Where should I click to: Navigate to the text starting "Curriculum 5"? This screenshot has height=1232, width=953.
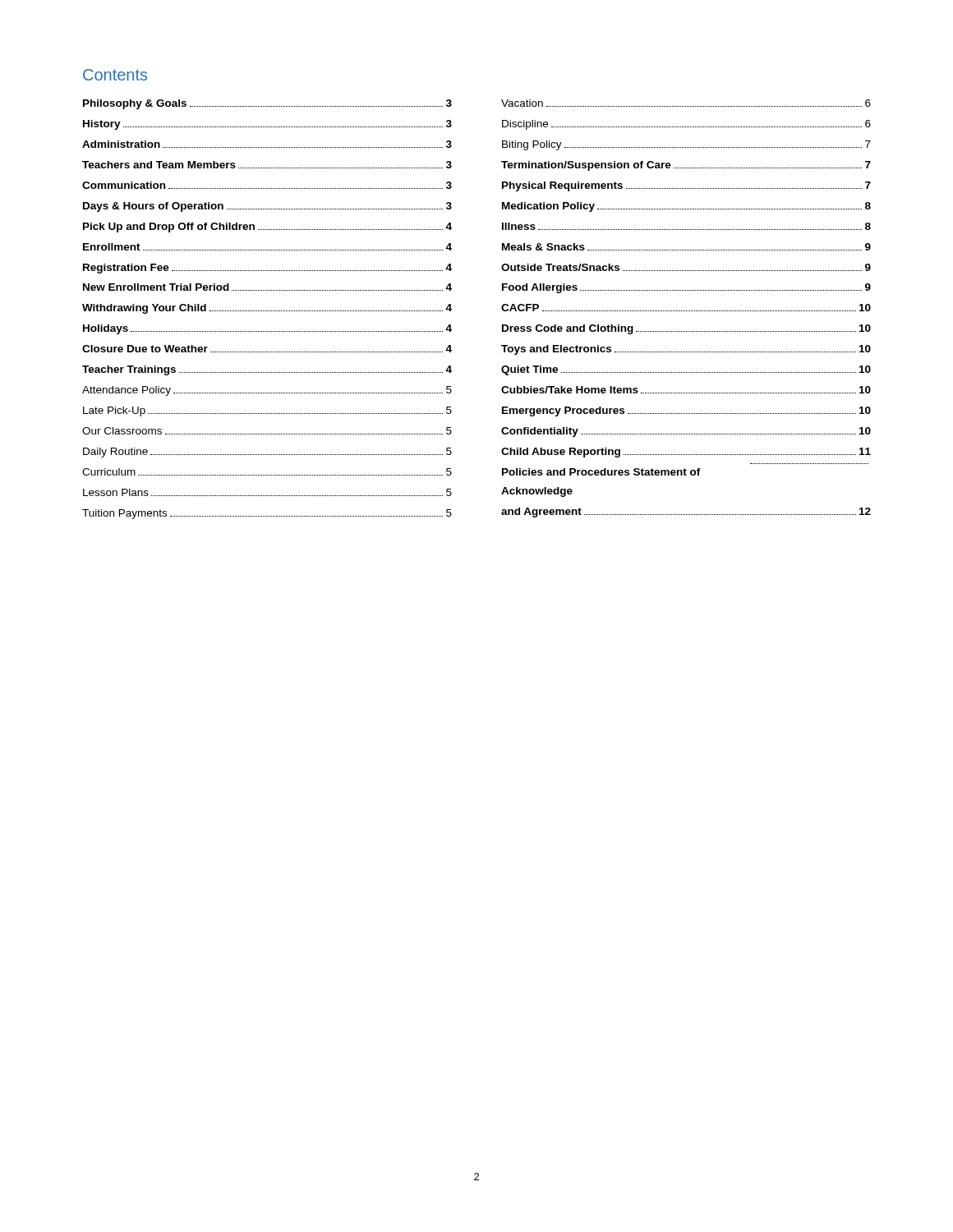coord(267,473)
